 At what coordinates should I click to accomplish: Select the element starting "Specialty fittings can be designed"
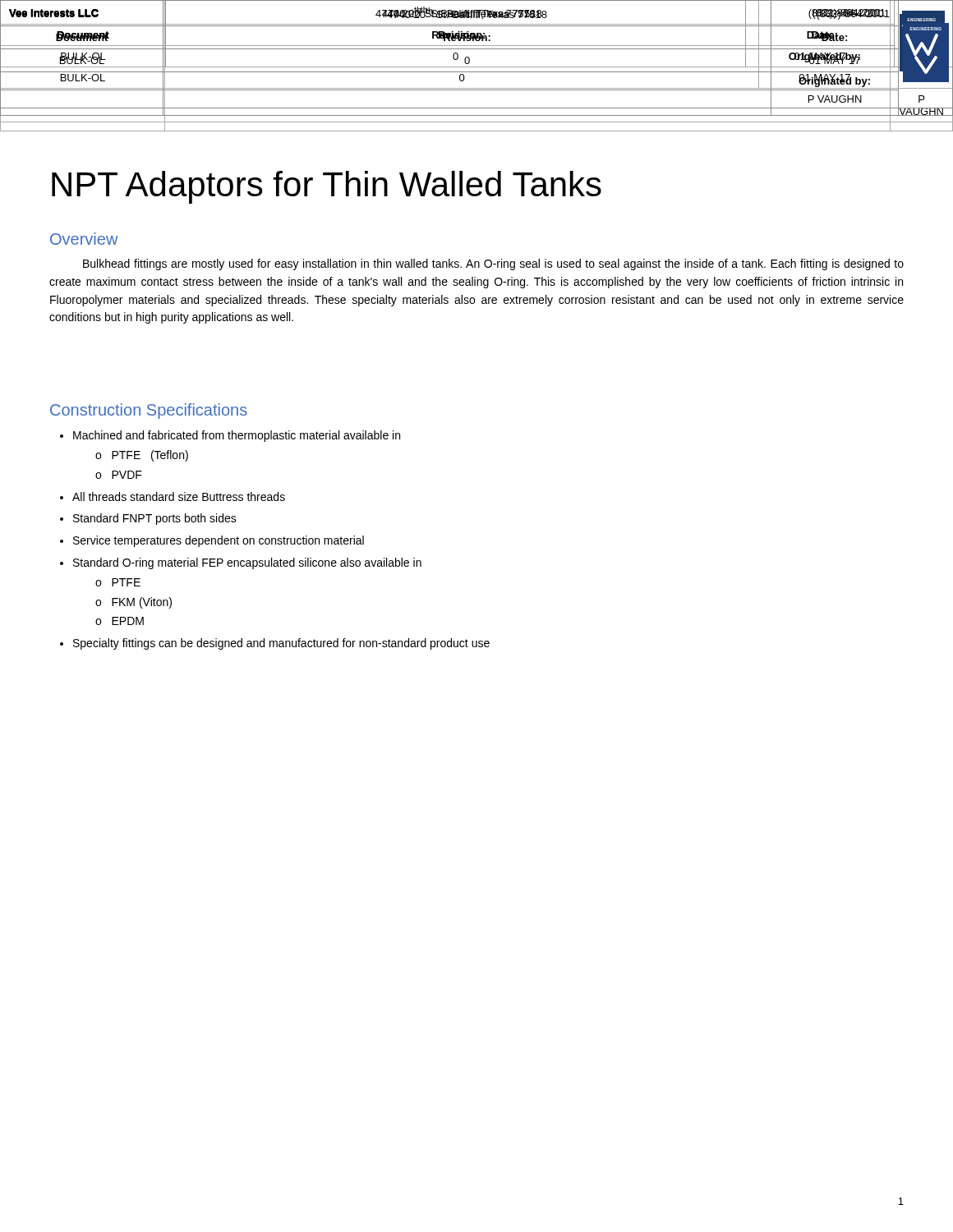tap(281, 643)
